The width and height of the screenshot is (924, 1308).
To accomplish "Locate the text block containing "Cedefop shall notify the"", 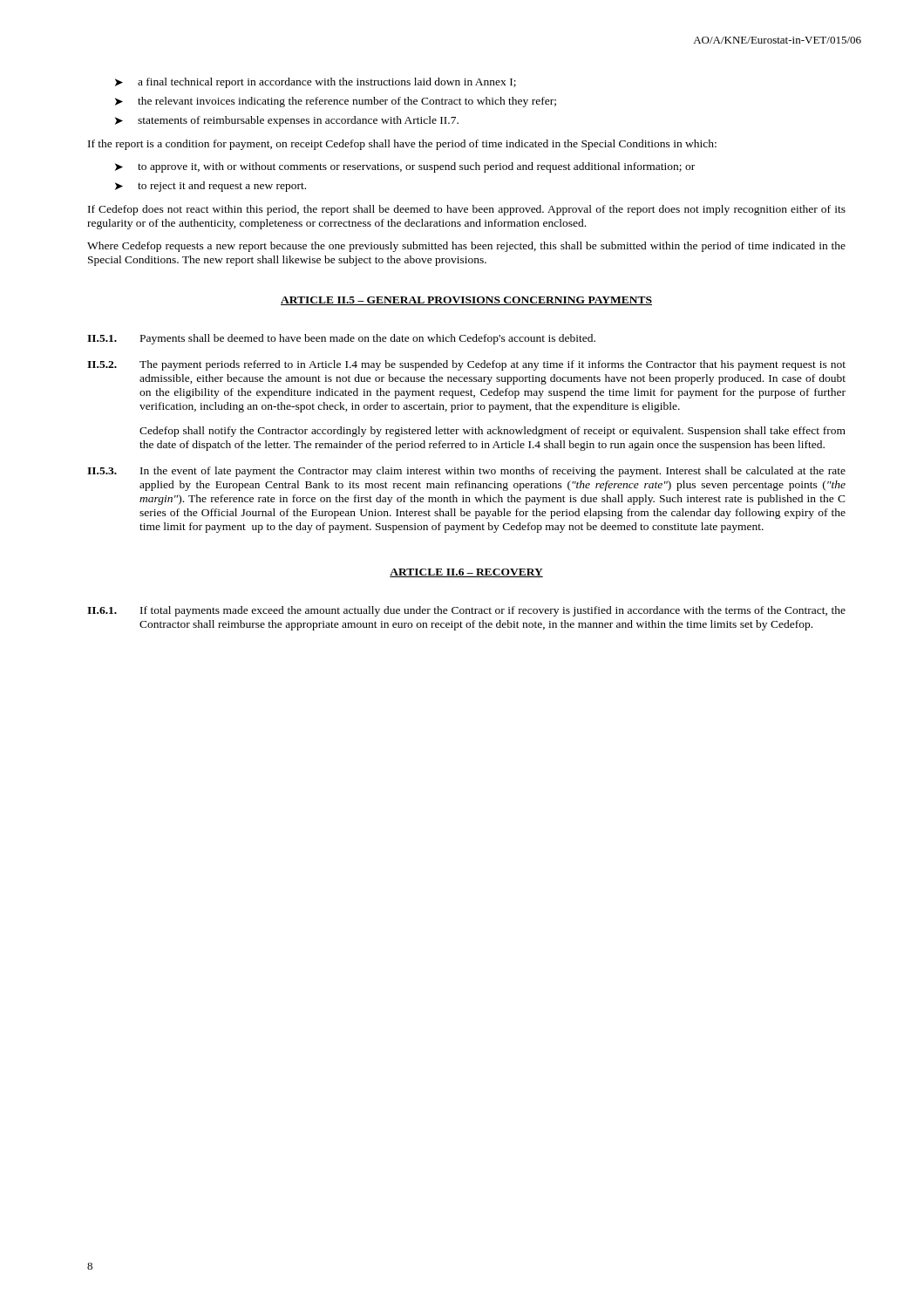I will (x=492, y=437).
